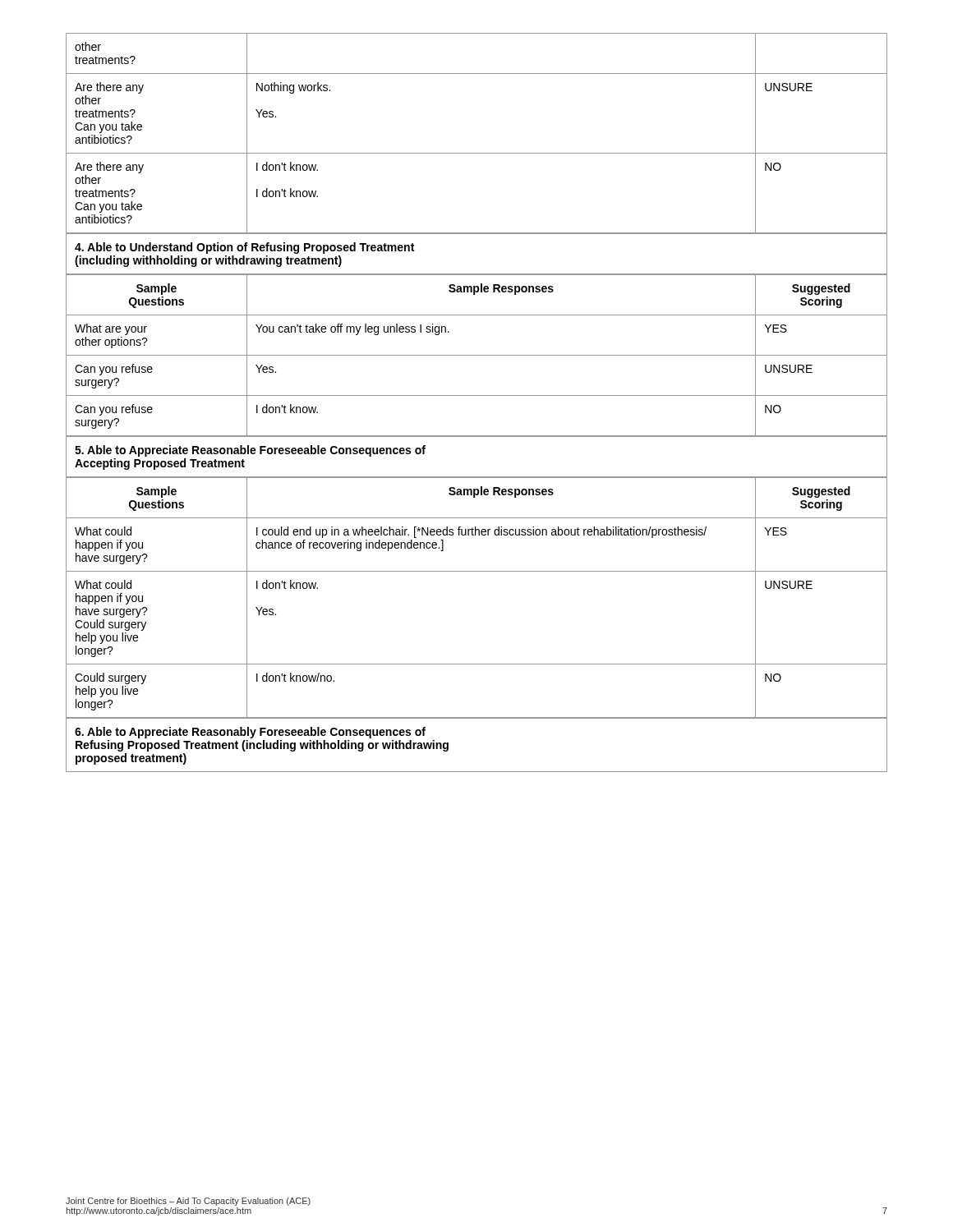953x1232 pixels.
Task: Locate the section header with the text "4. Able to Understand Option of"
Action: [x=476, y=254]
